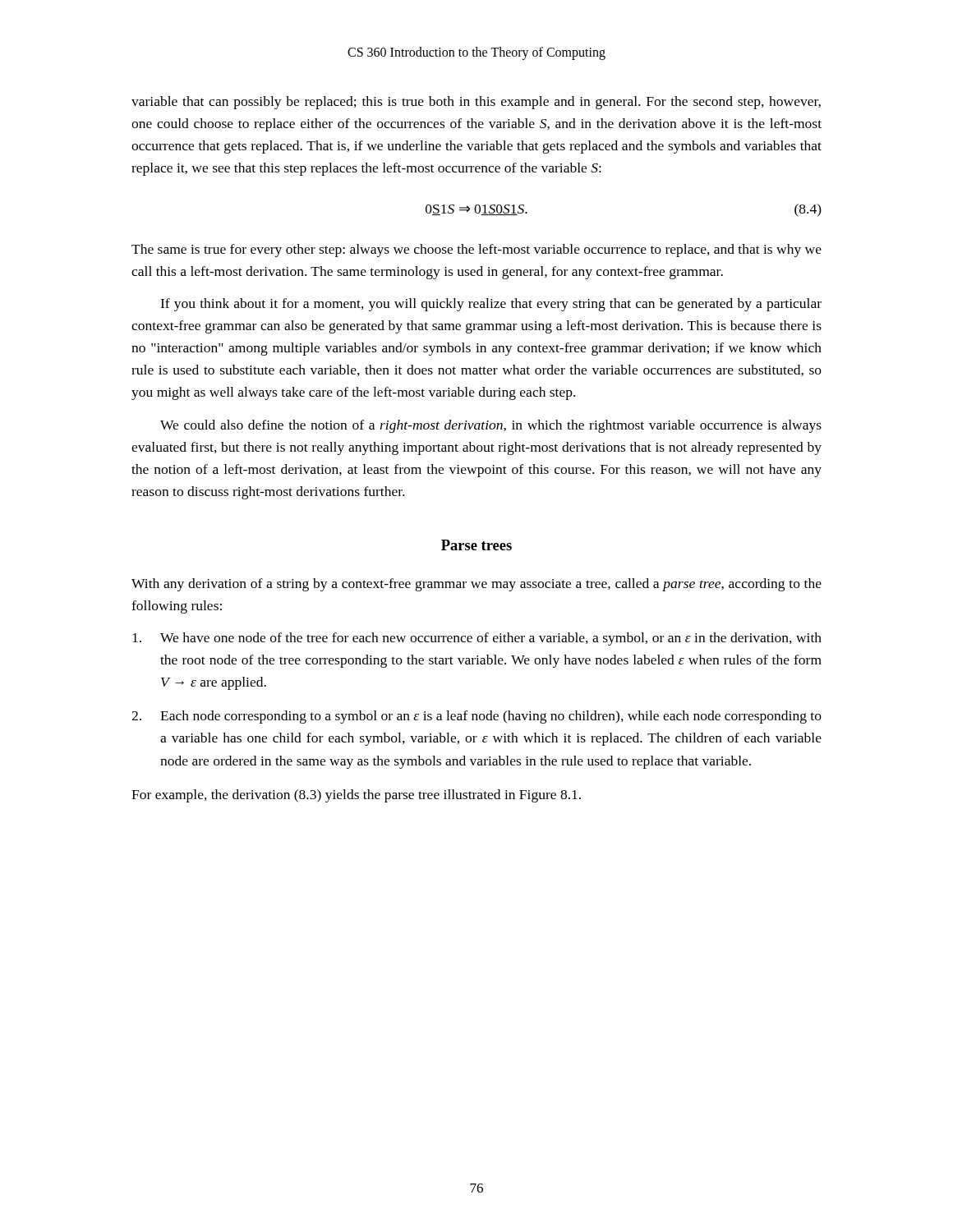Point to the block beginning "For example, the"
953x1232 pixels.
[x=476, y=794]
